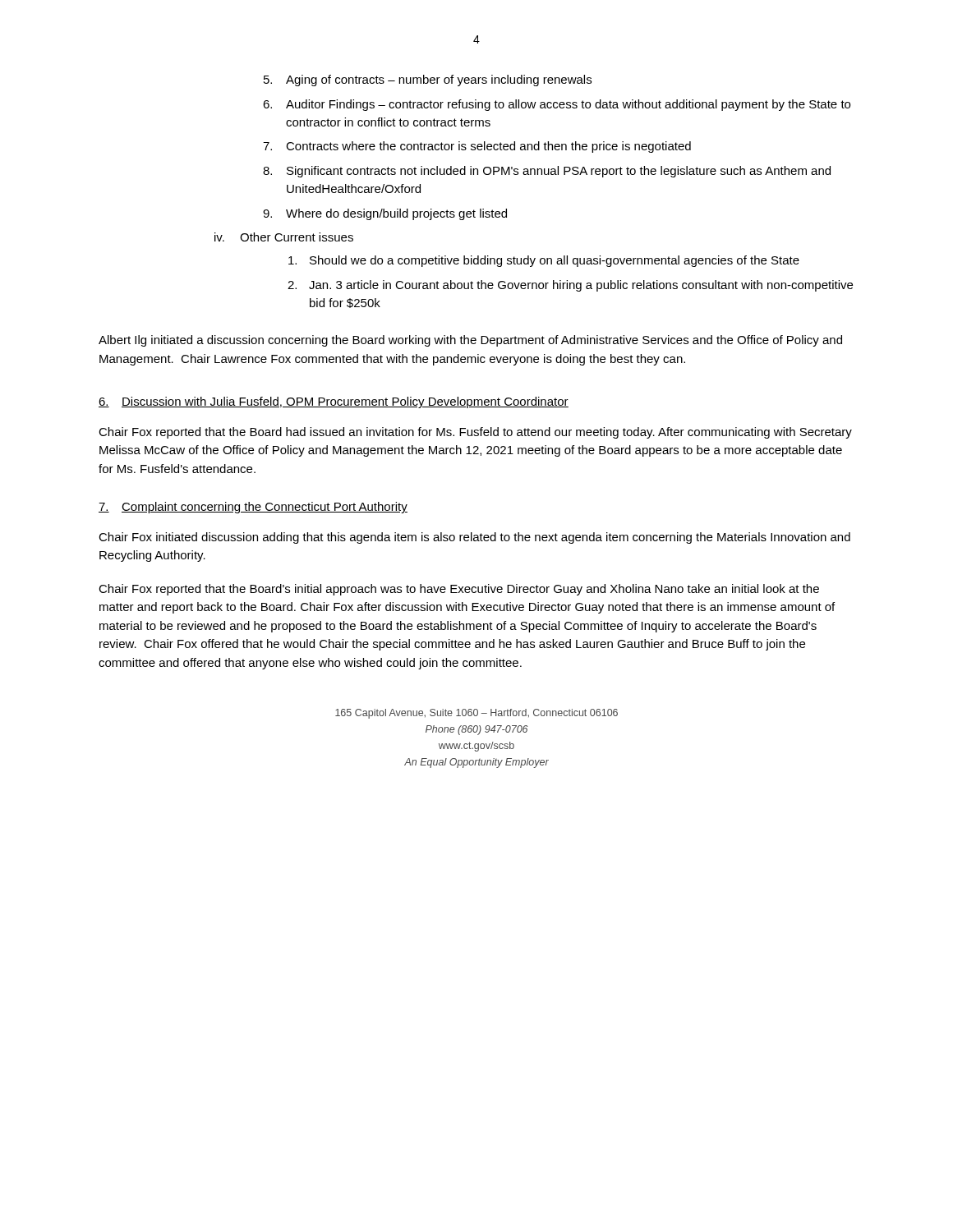Find the block starting "Should we do a competitive bidding study on"

571,260
